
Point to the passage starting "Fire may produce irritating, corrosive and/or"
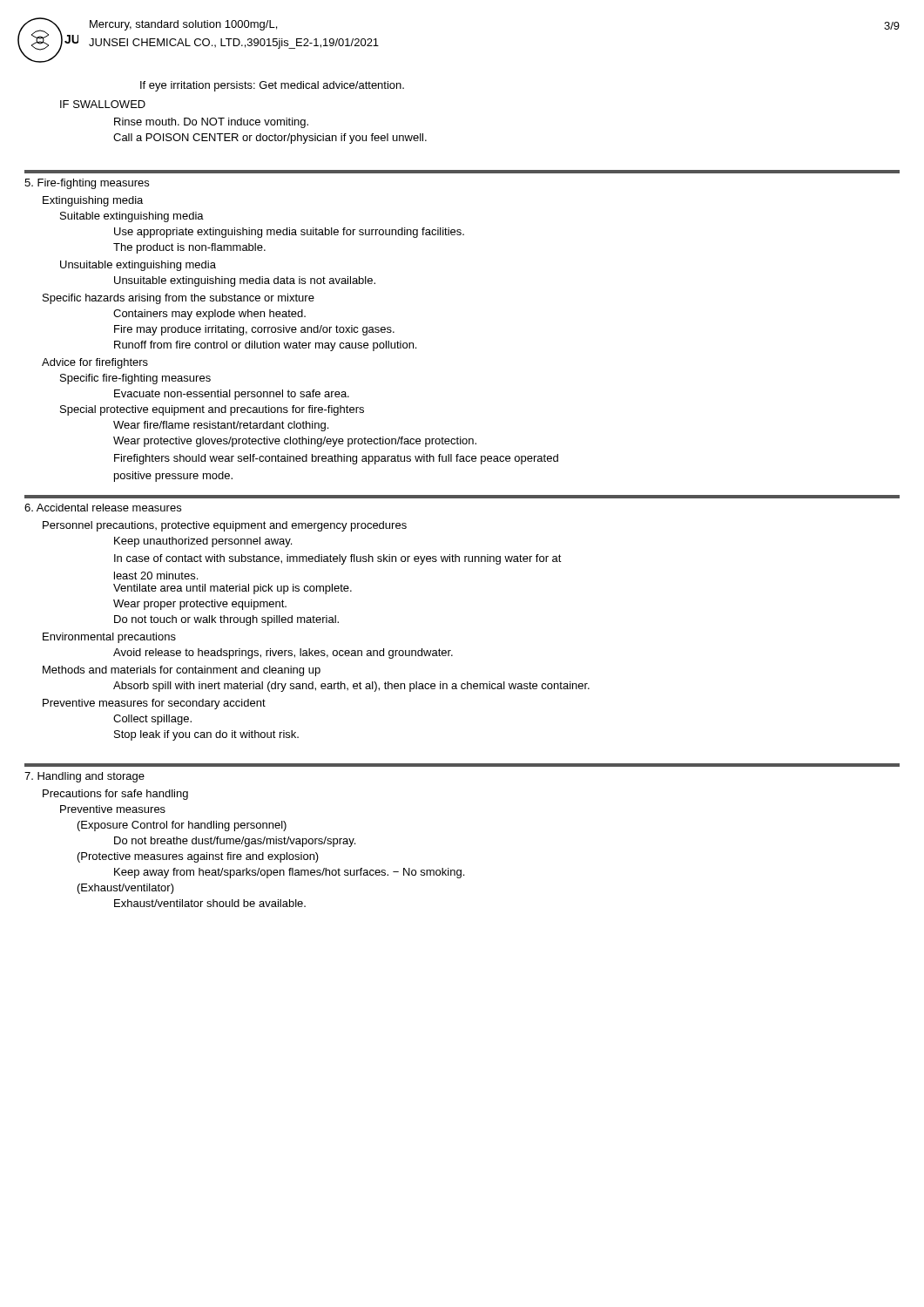(x=254, y=329)
